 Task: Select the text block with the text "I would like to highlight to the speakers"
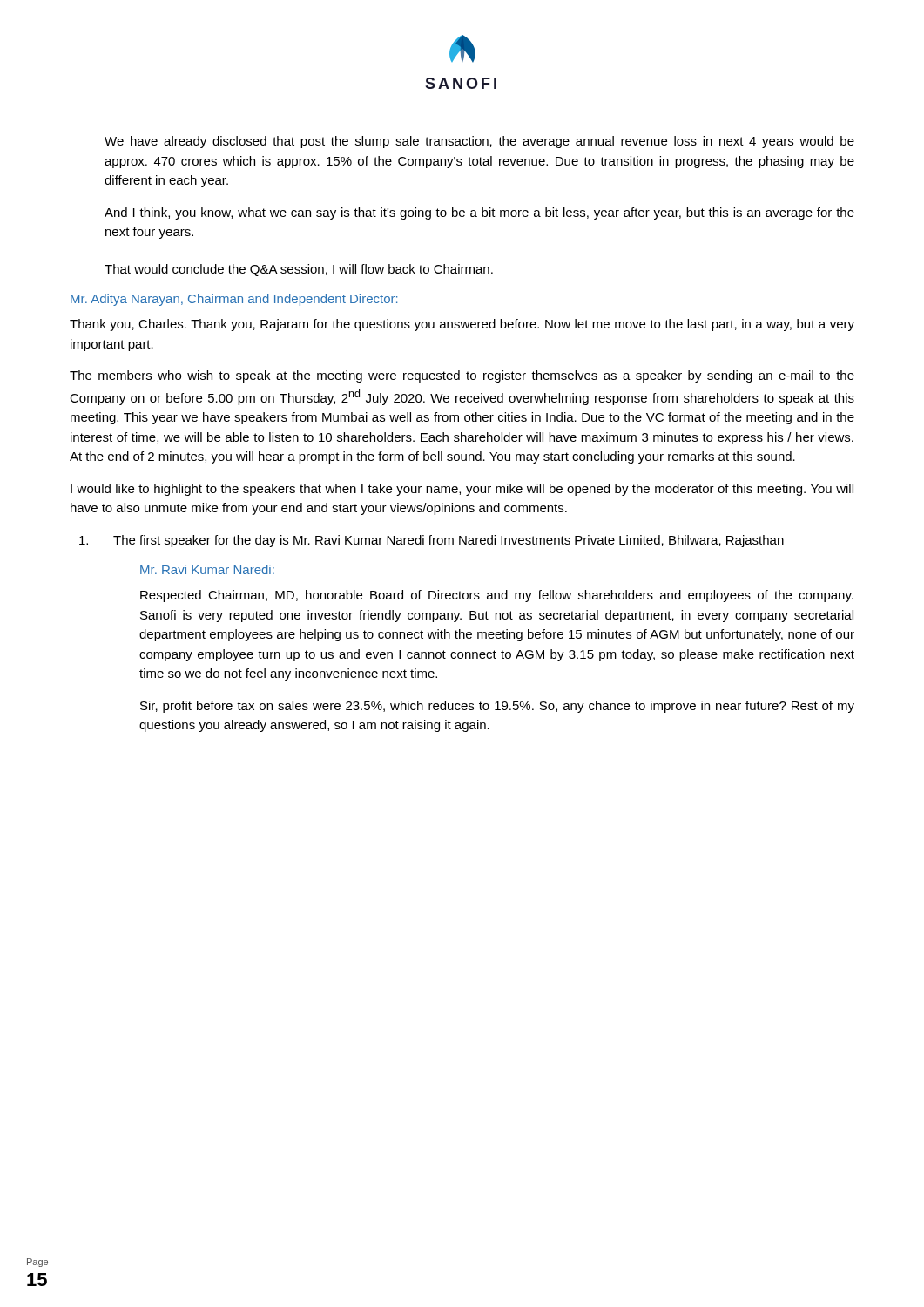462,498
